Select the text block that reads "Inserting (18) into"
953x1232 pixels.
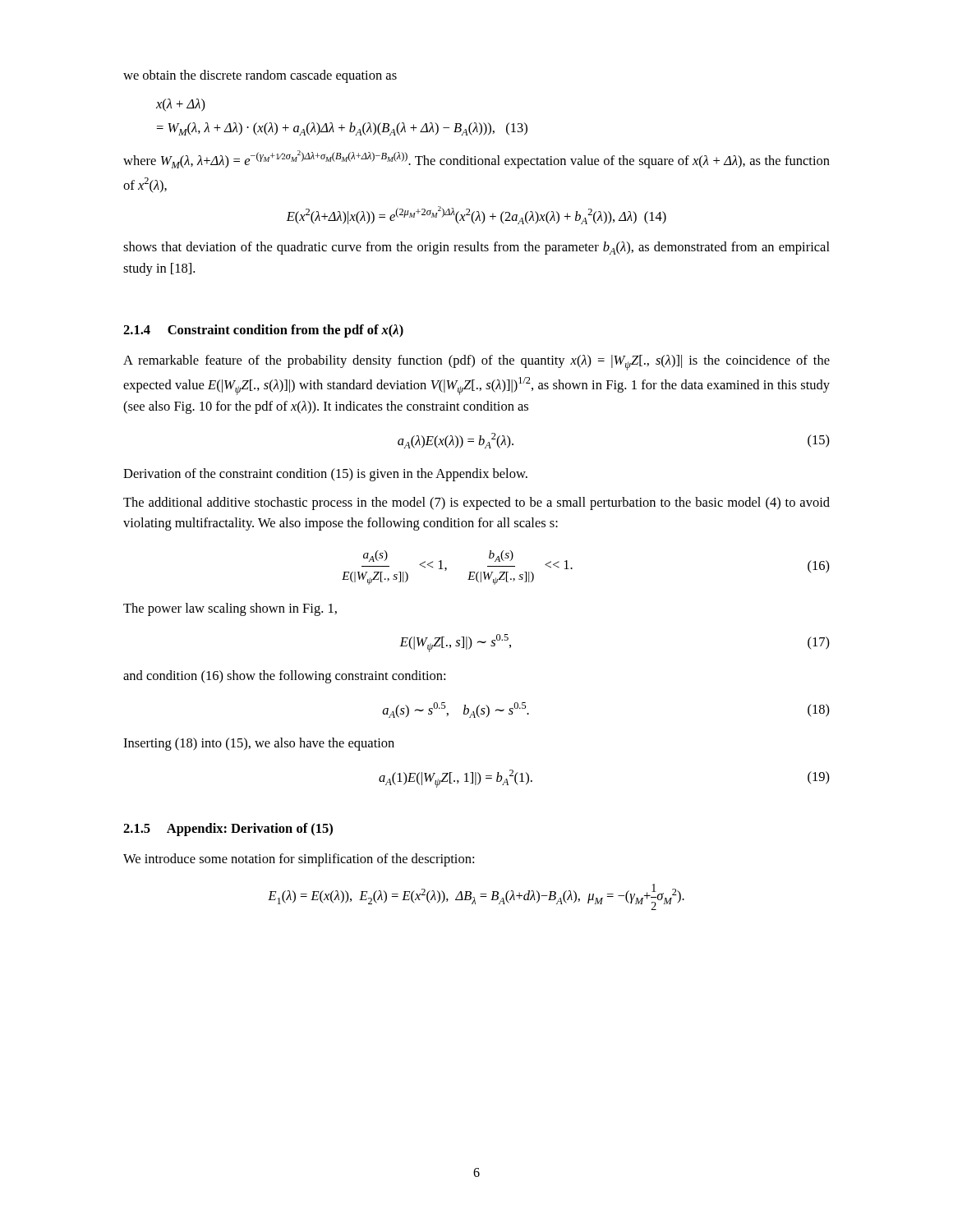(x=259, y=743)
